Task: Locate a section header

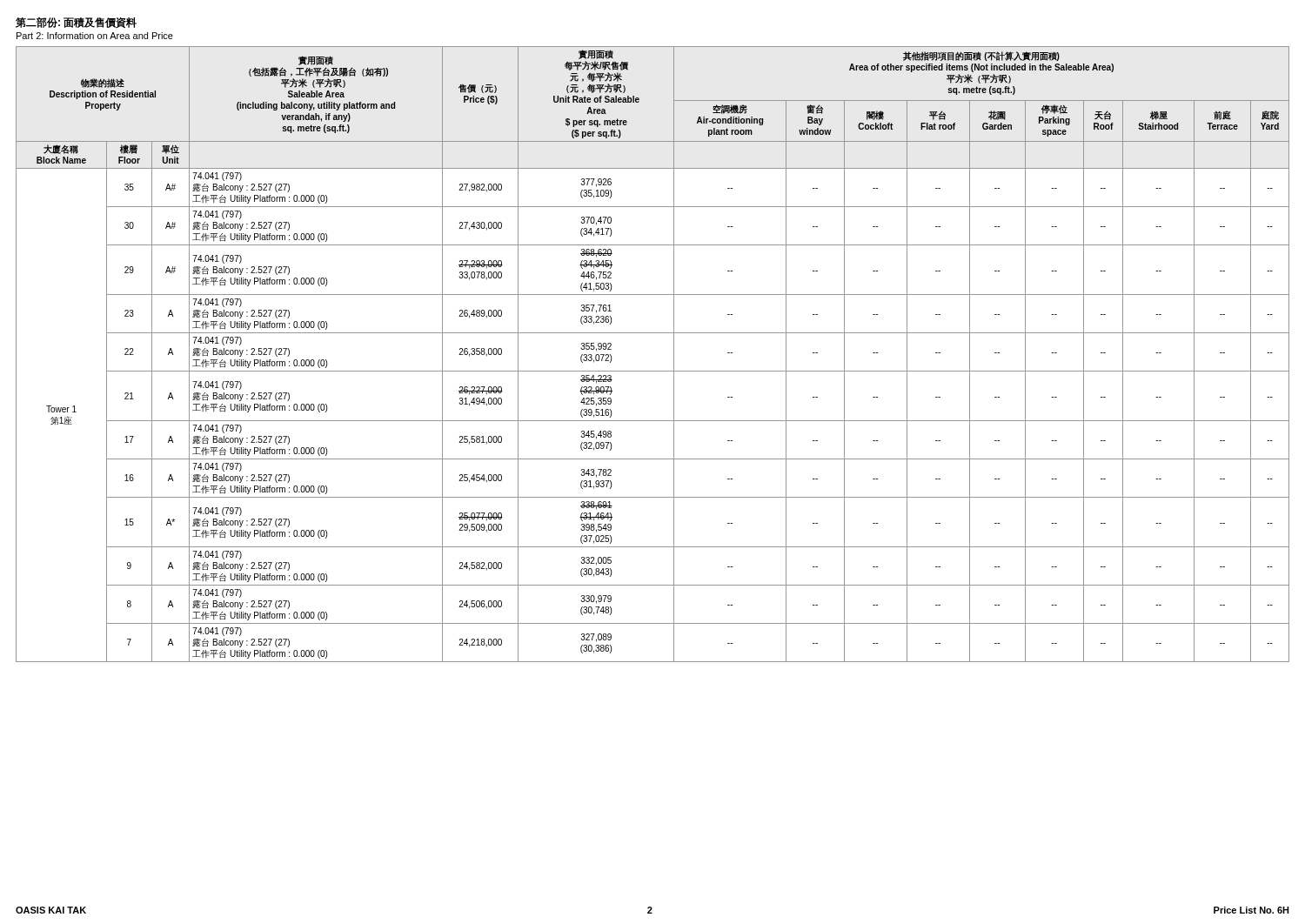Action: (652, 28)
